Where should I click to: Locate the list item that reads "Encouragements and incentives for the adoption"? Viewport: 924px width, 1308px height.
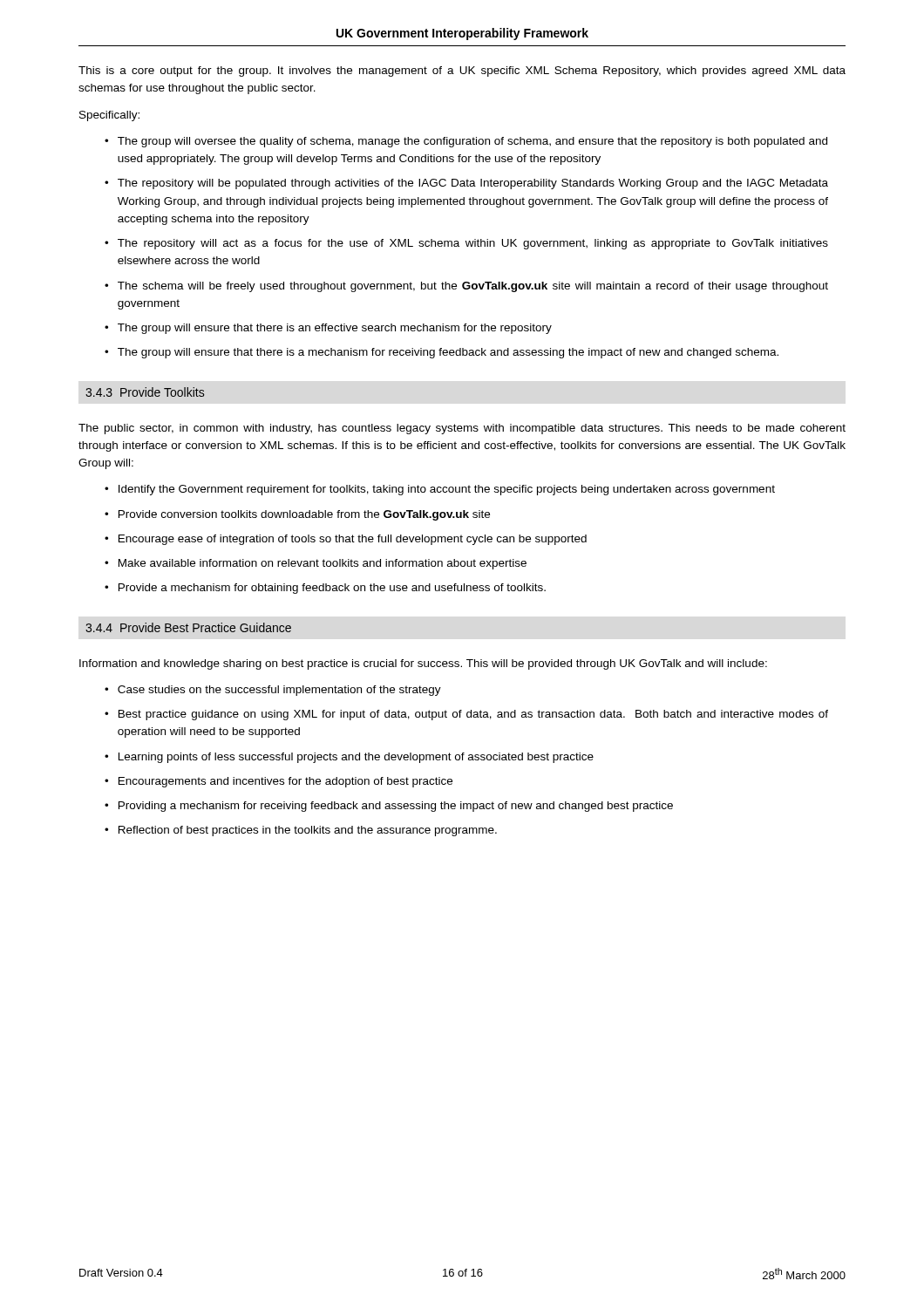[285, 782]
